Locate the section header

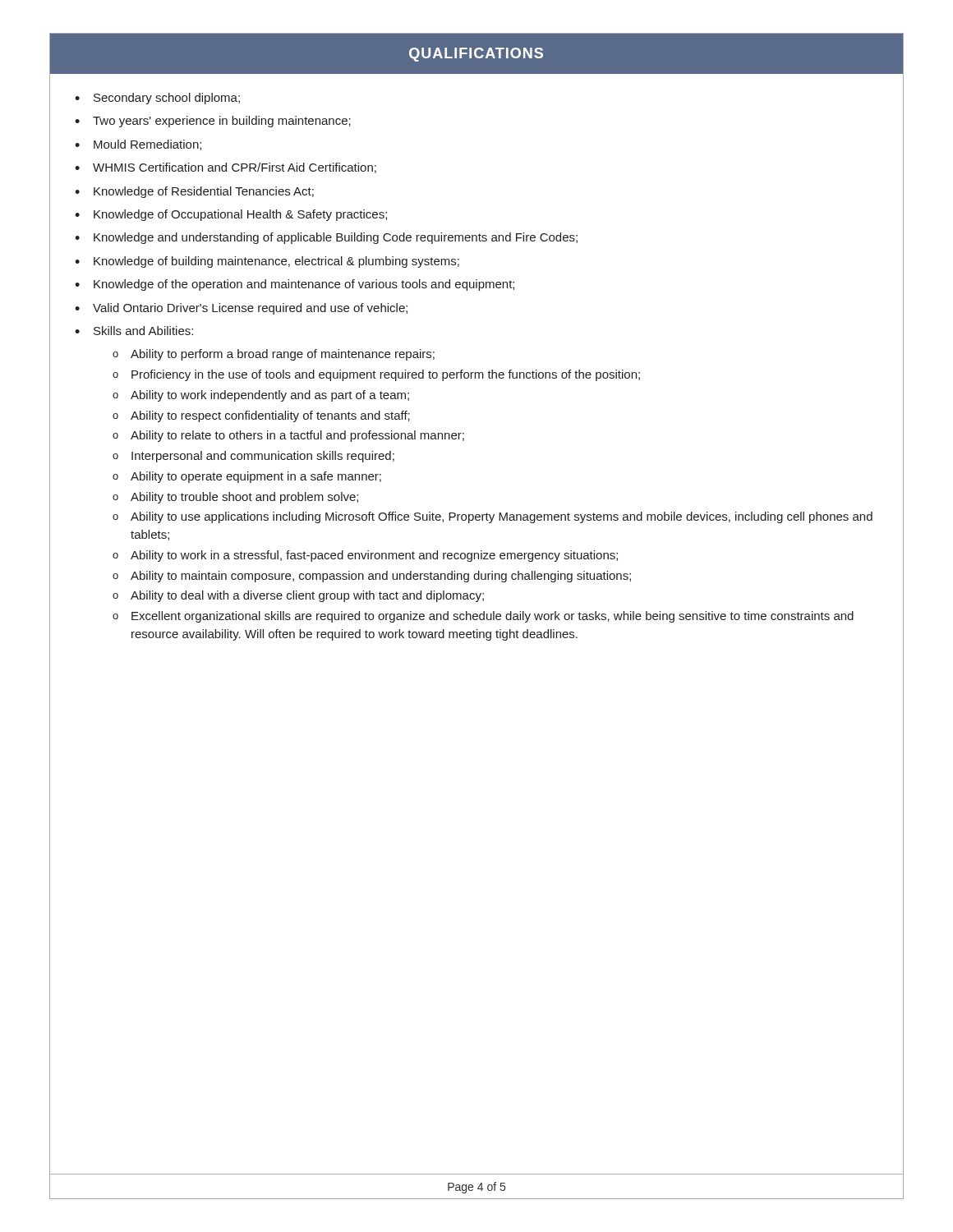tap(476, 53)
